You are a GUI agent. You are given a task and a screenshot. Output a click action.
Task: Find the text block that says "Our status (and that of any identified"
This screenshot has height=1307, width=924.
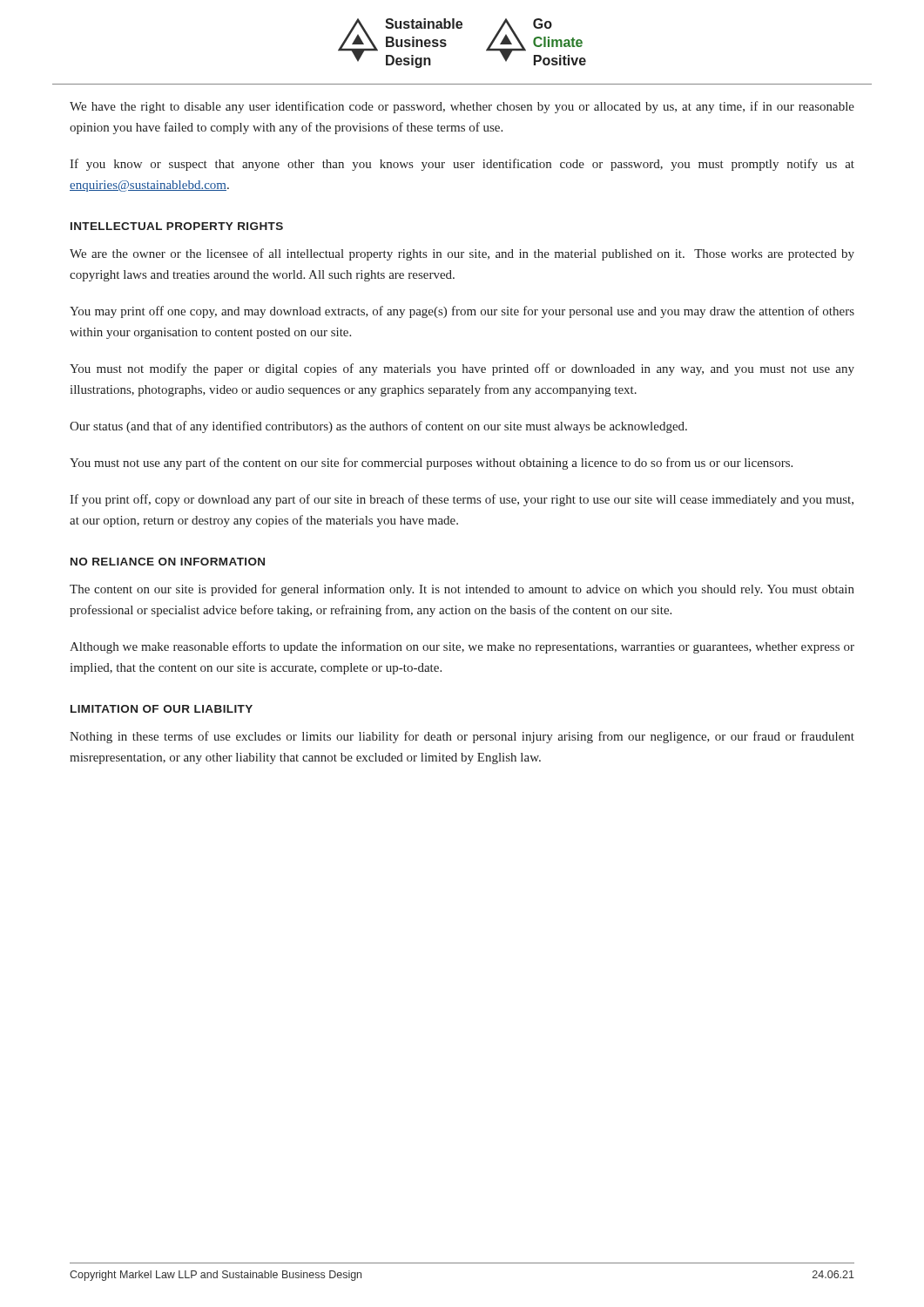379,426
